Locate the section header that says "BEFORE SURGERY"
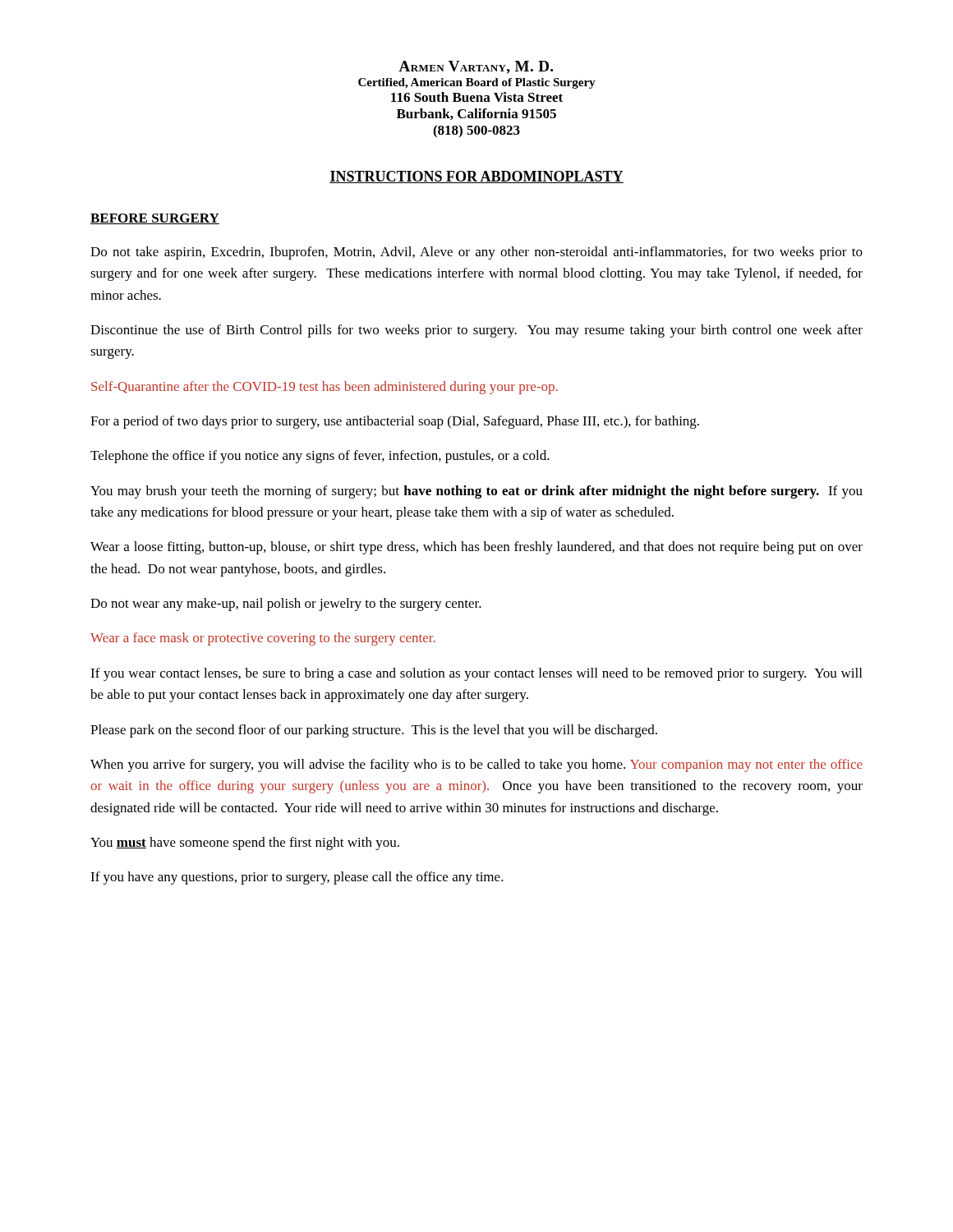The image size is (953, 1232). point(155,218)
